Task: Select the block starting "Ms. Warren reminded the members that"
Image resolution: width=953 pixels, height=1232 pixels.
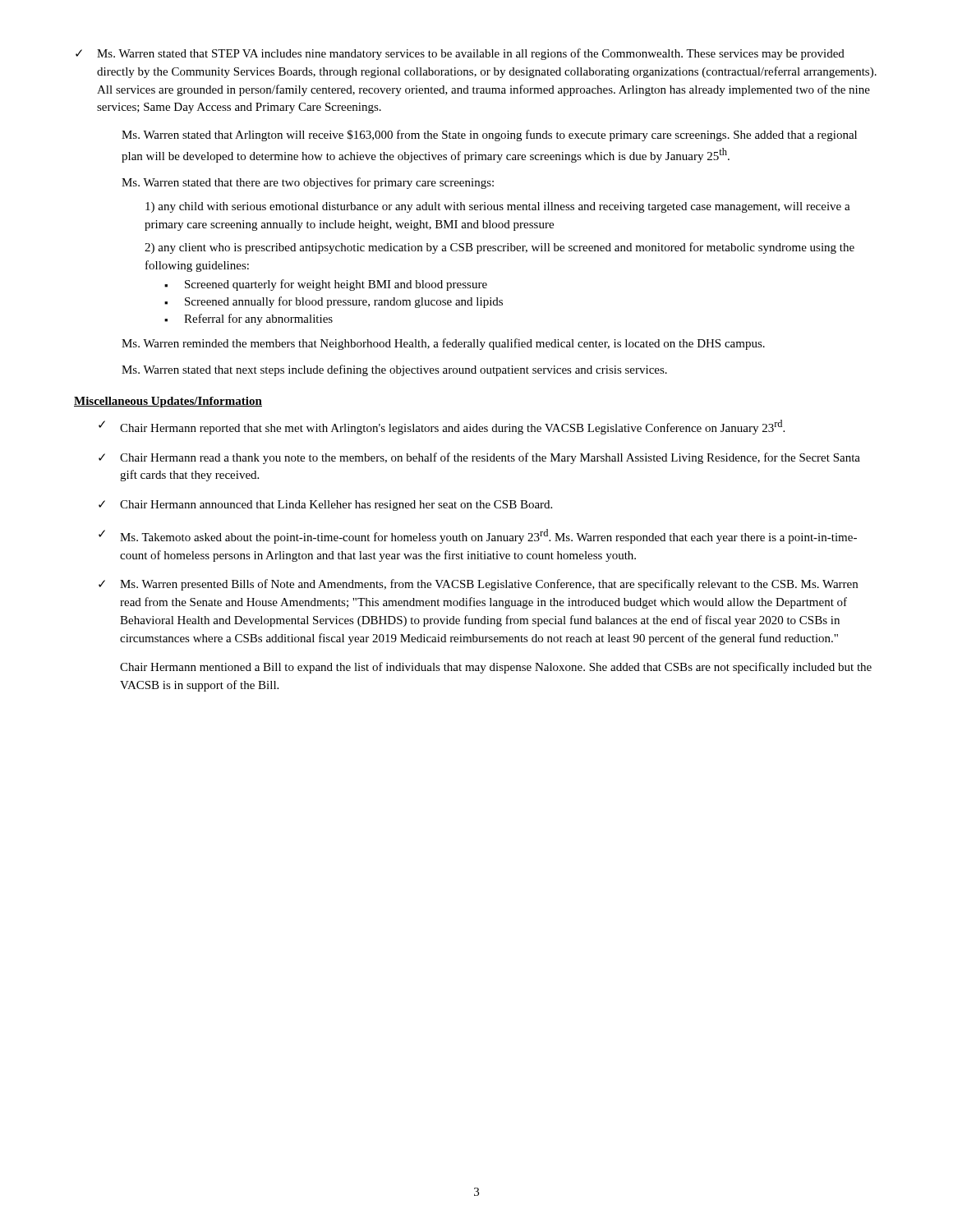Action: [500, 344]
